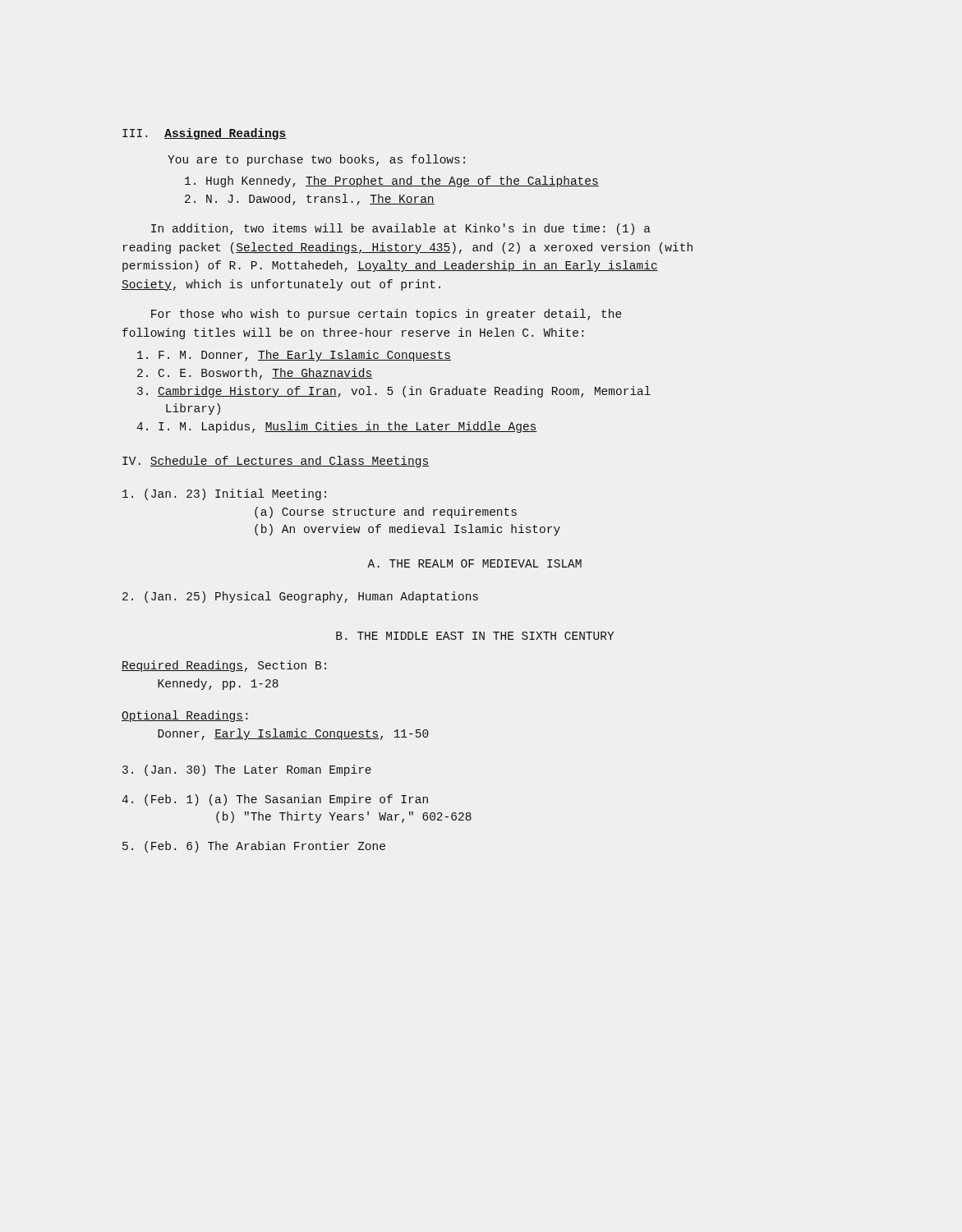Click on the element starting "B. THE MIDDLE"

pos(475,636)
